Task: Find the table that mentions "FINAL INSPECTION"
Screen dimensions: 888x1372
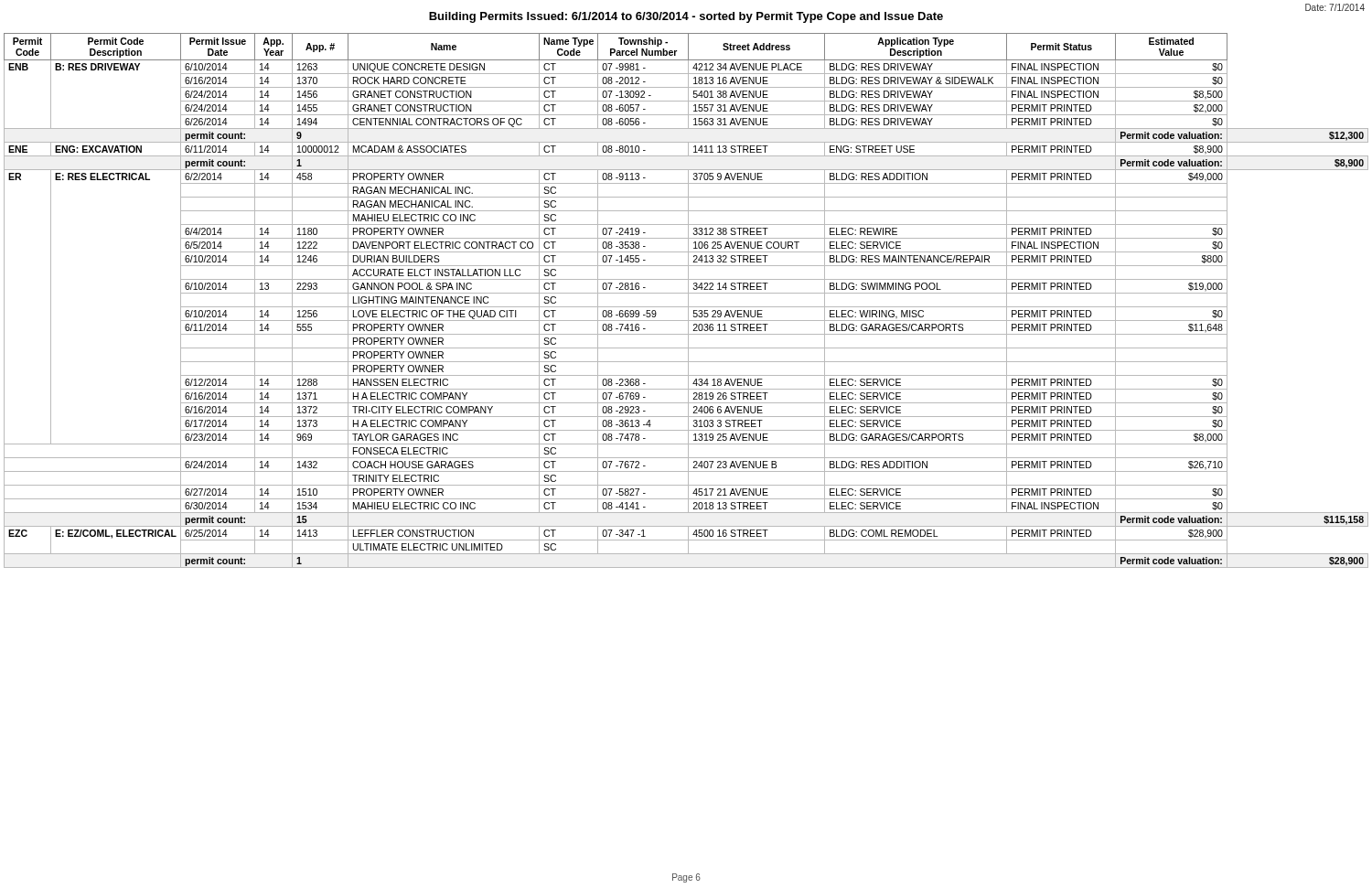Action: point(686,450)
